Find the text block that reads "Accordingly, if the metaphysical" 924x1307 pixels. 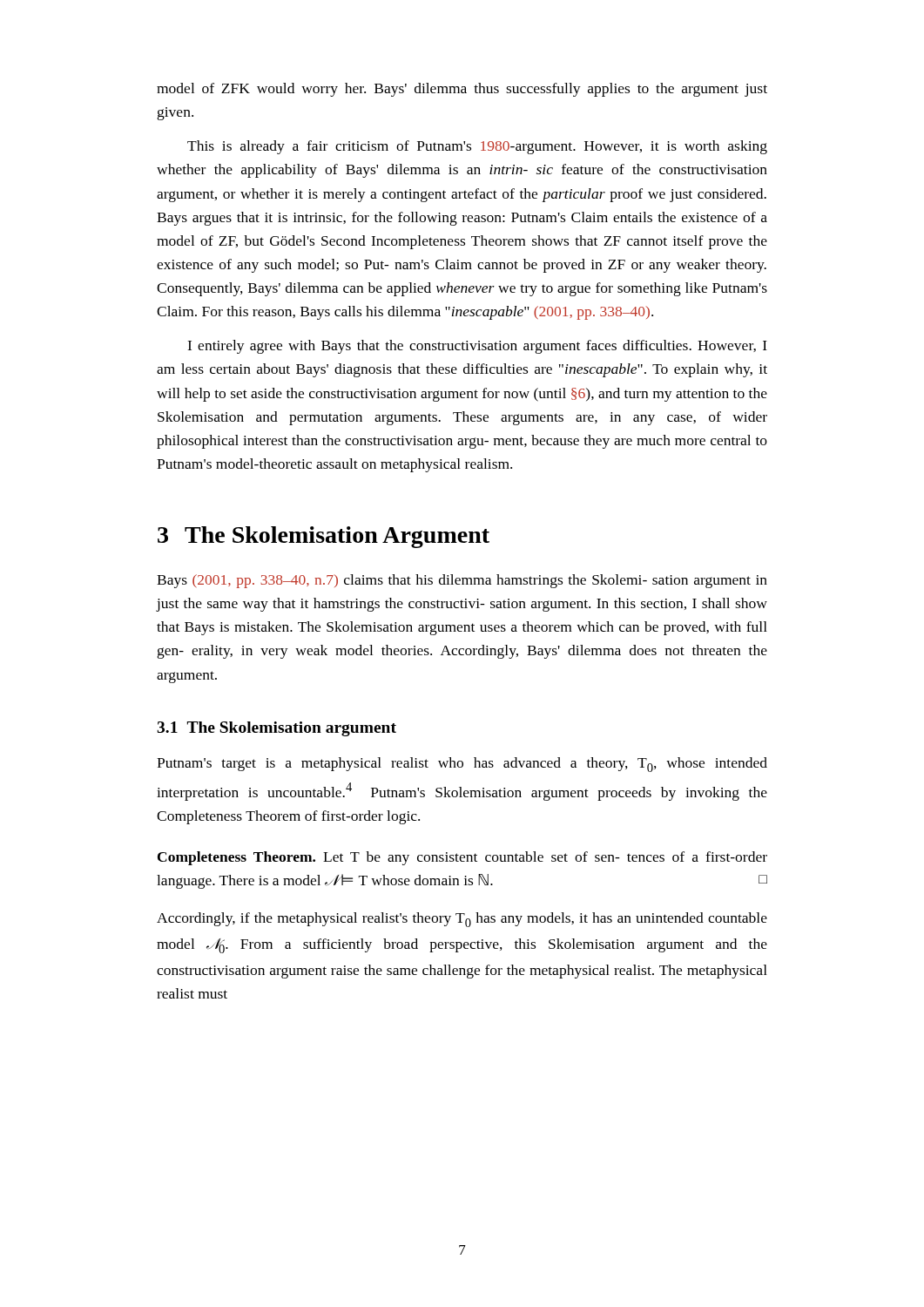click(x=462, y=956)
